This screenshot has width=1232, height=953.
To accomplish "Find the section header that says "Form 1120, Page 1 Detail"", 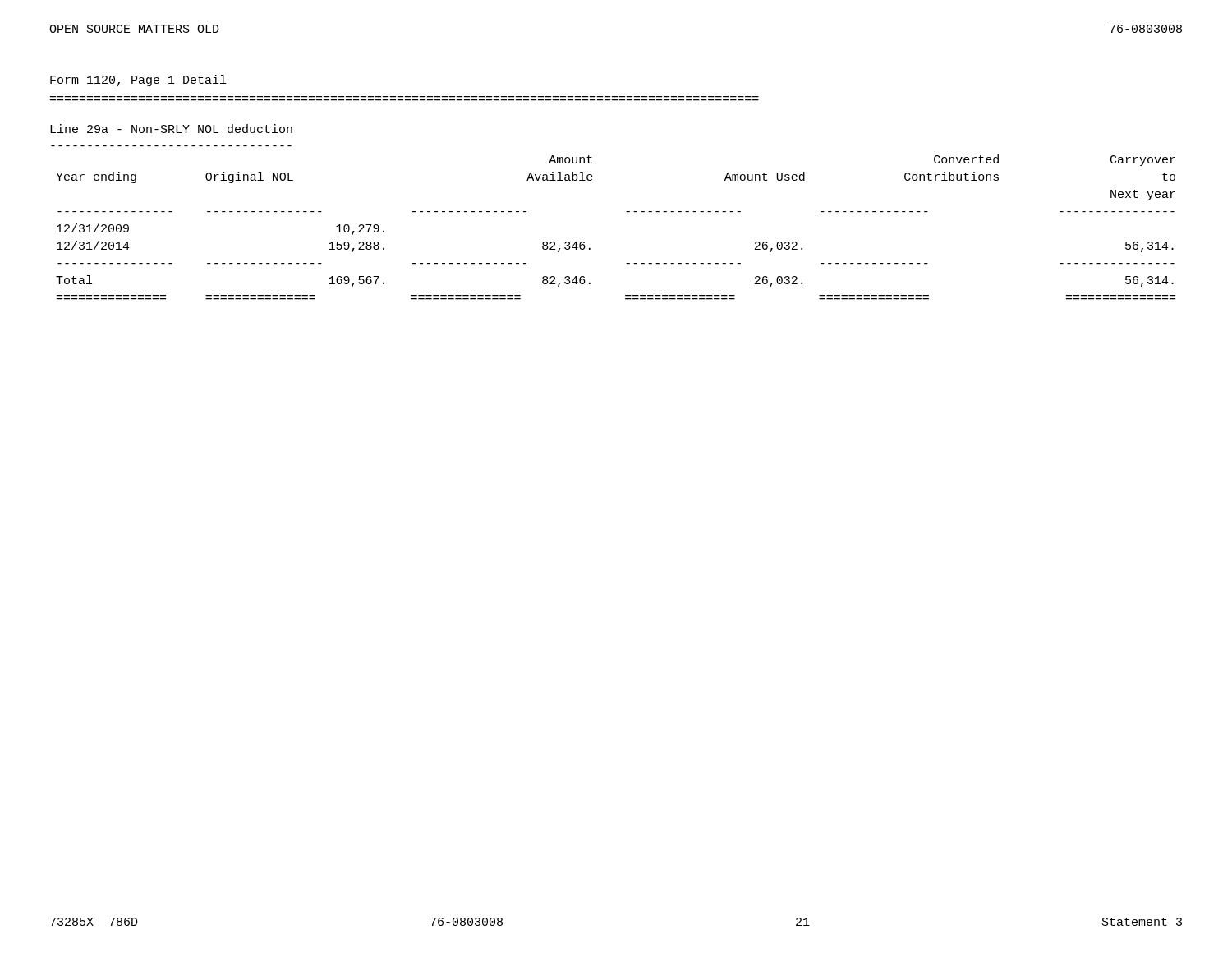I will click(x=138, y=81).
